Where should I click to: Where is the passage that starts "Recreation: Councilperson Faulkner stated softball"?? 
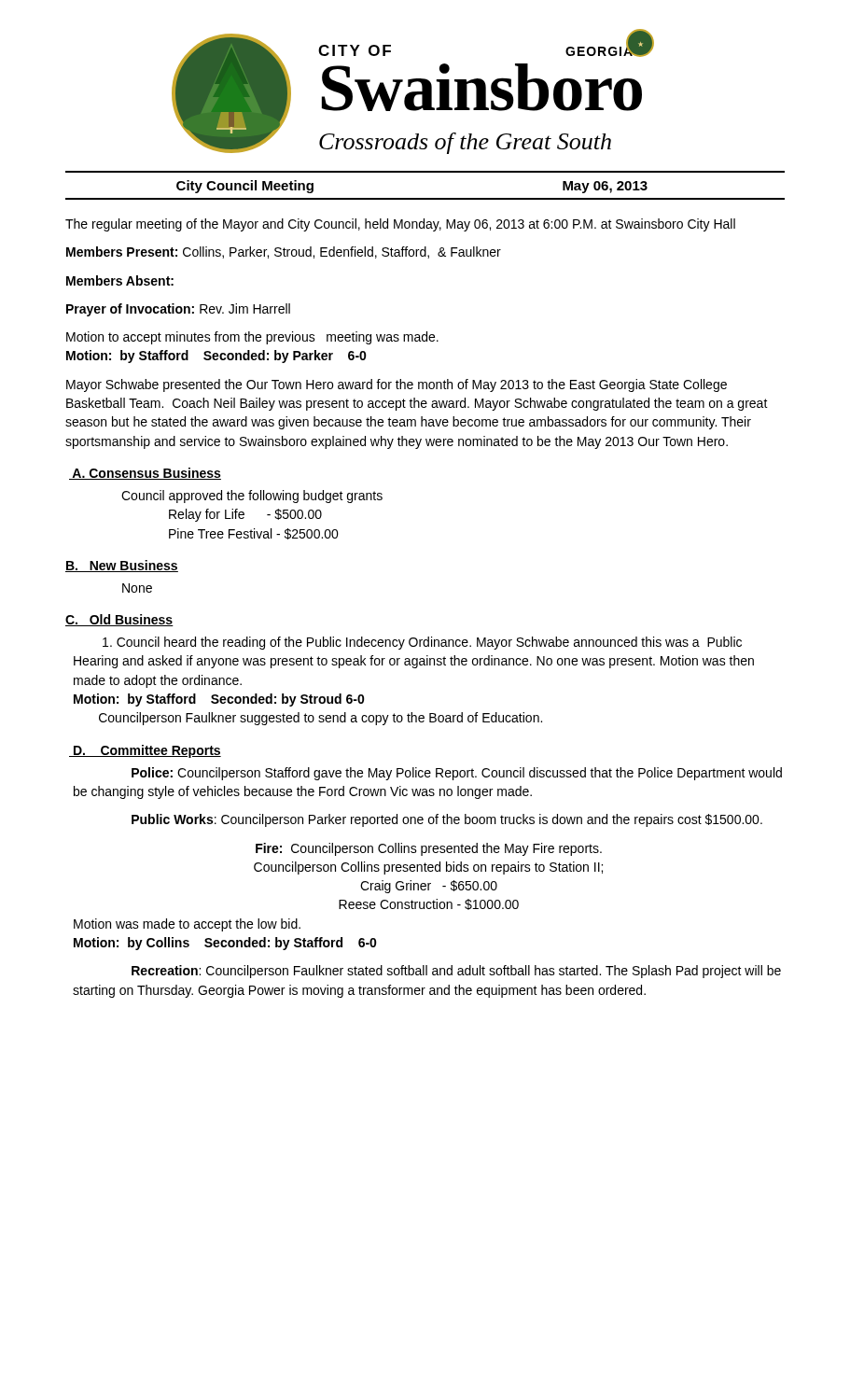427,980
